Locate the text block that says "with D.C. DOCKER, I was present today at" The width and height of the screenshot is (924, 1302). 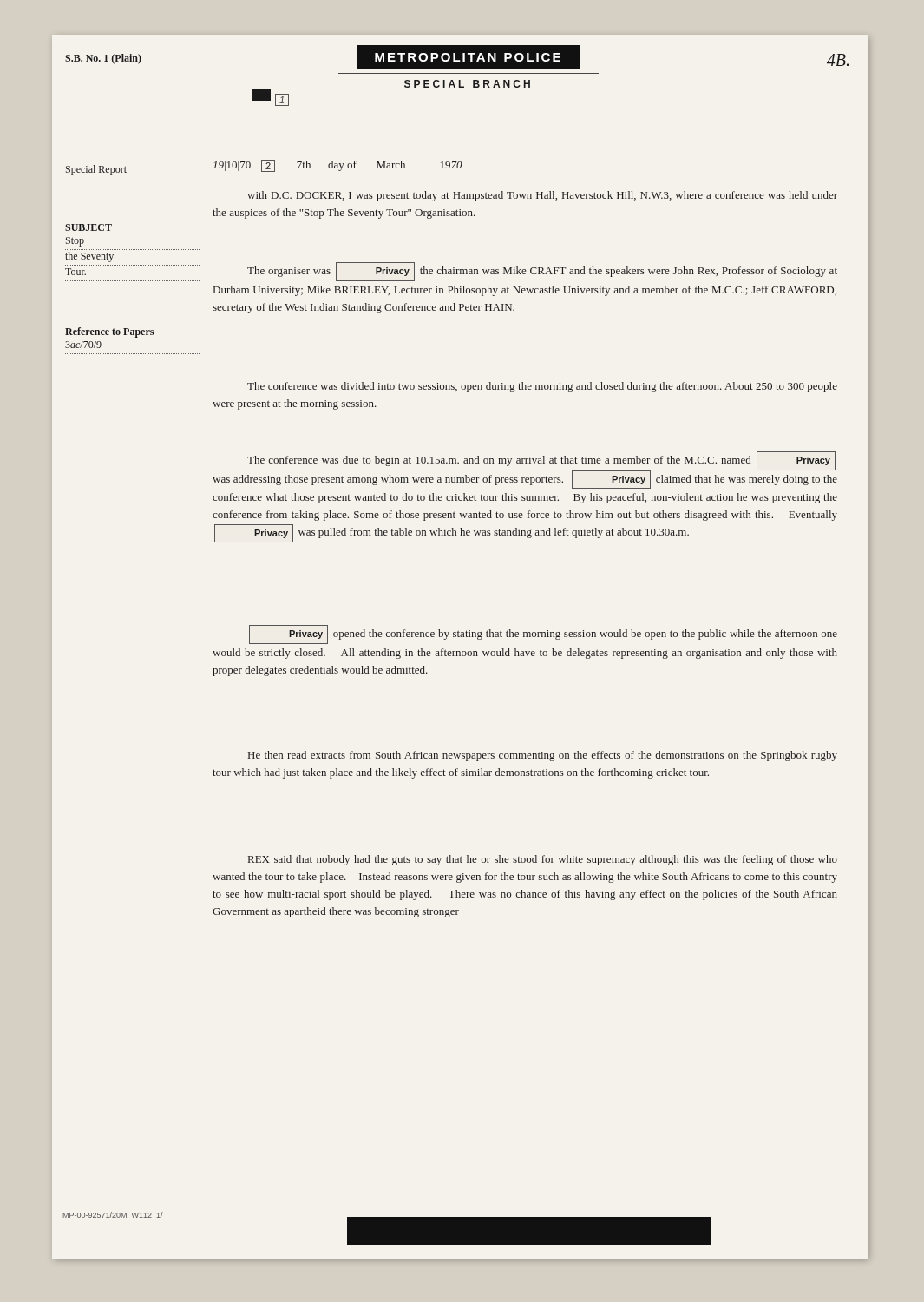(525, 204)
